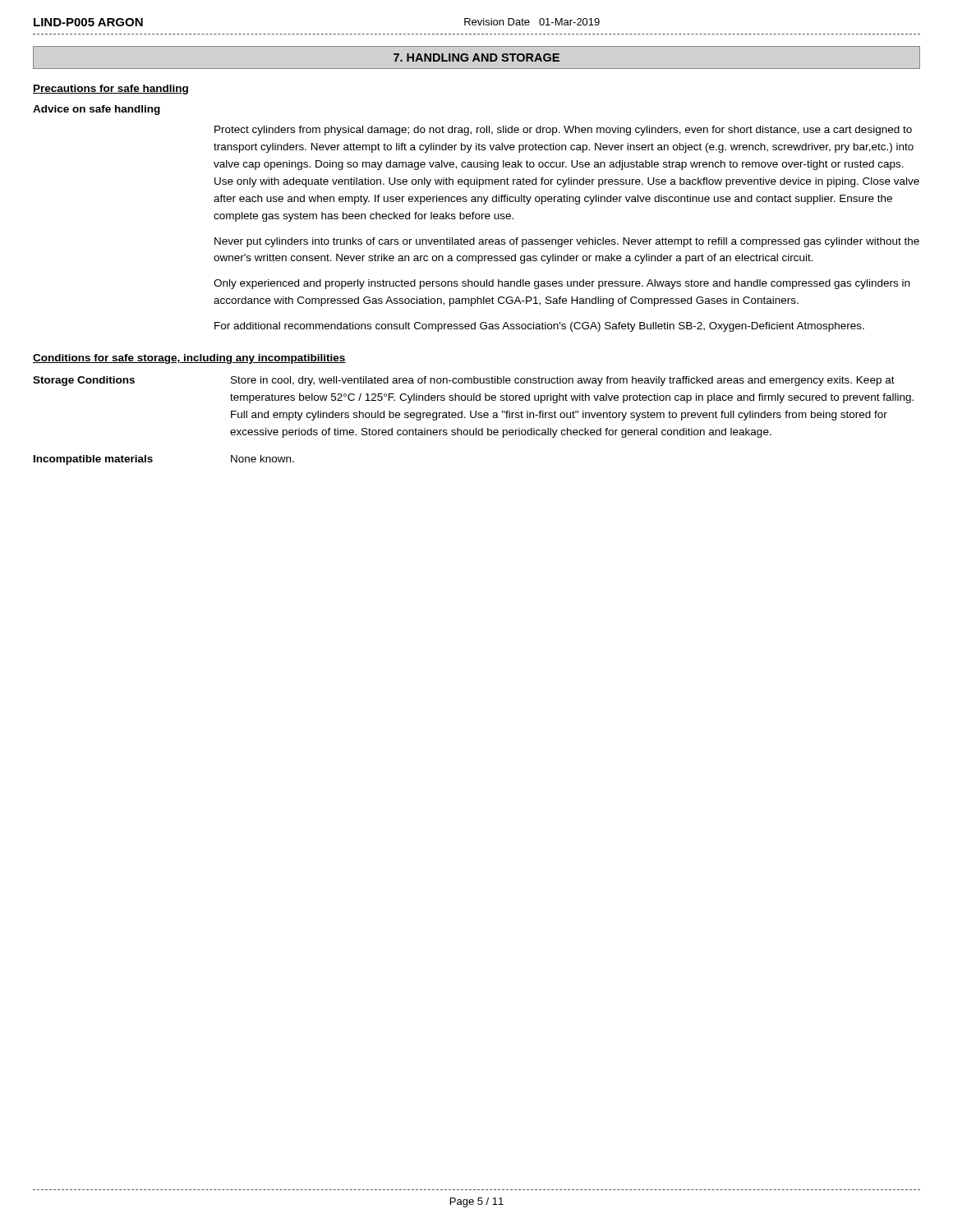Screen dimensions: 1232x953
Task: Where is the passage that starts "Storage Conditions Store in cool,"?
Action: click(476, 407)
